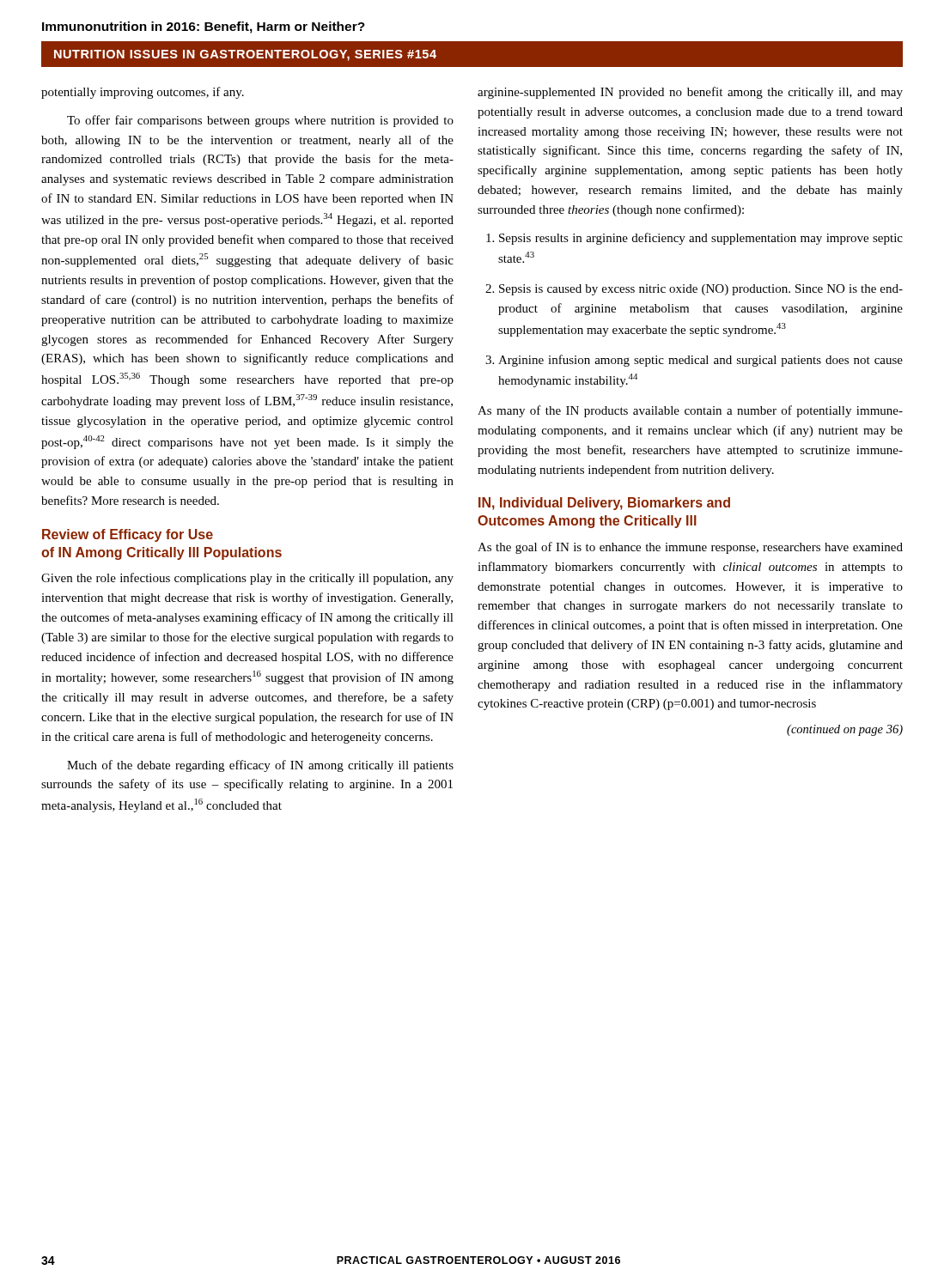Locate the text block starting "IN, Individual Delivery, Biomarkers andOutcomes Among the"
This screenshot has width=944, height=1288.
604,512
